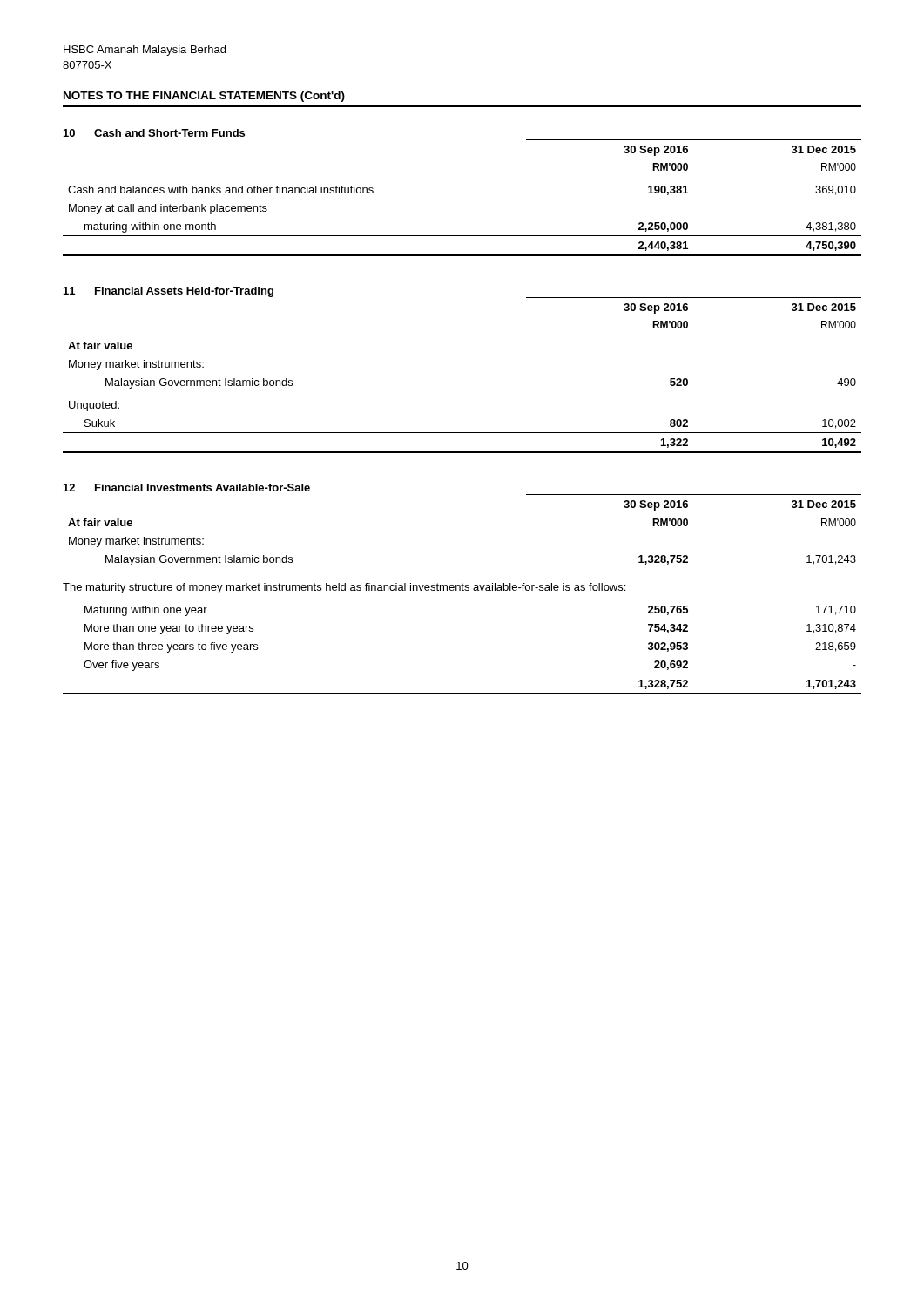Find the title that says "10 Cash and Short-Term Funds"

(154, 133)
